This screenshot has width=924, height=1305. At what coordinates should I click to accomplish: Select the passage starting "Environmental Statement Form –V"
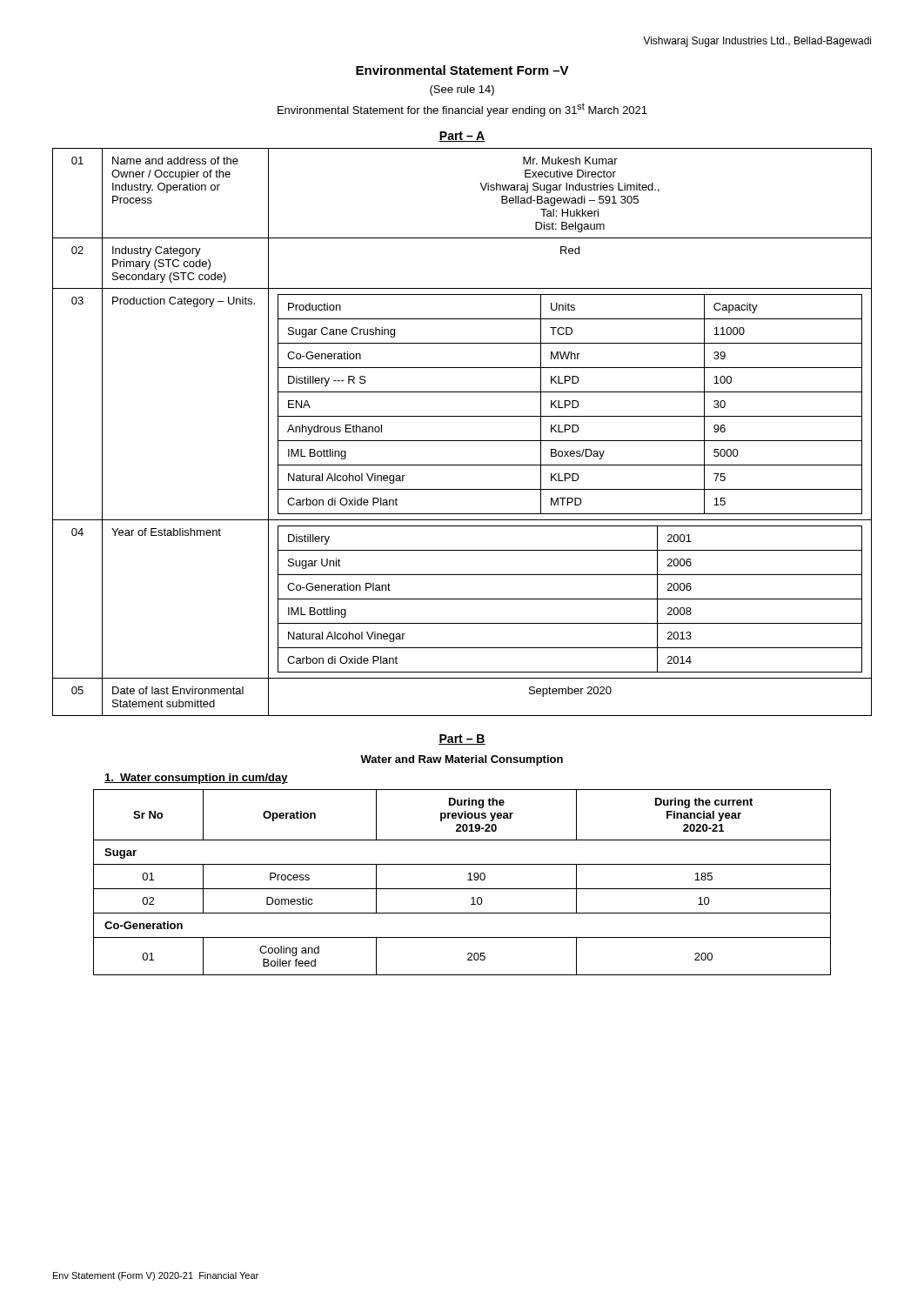click(x=462, y=70)
